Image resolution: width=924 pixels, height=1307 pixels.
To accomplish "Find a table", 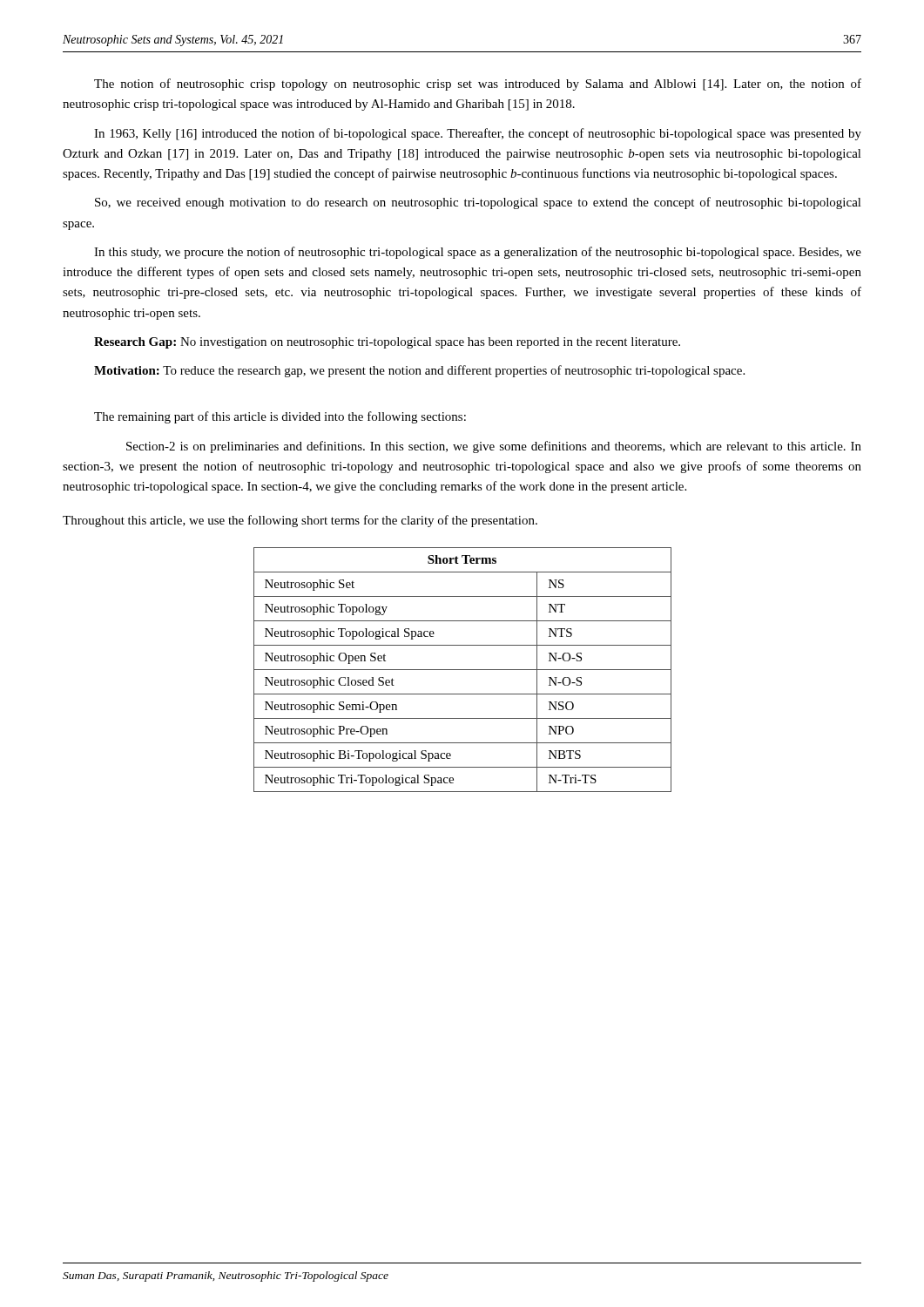I will point(462,669).
